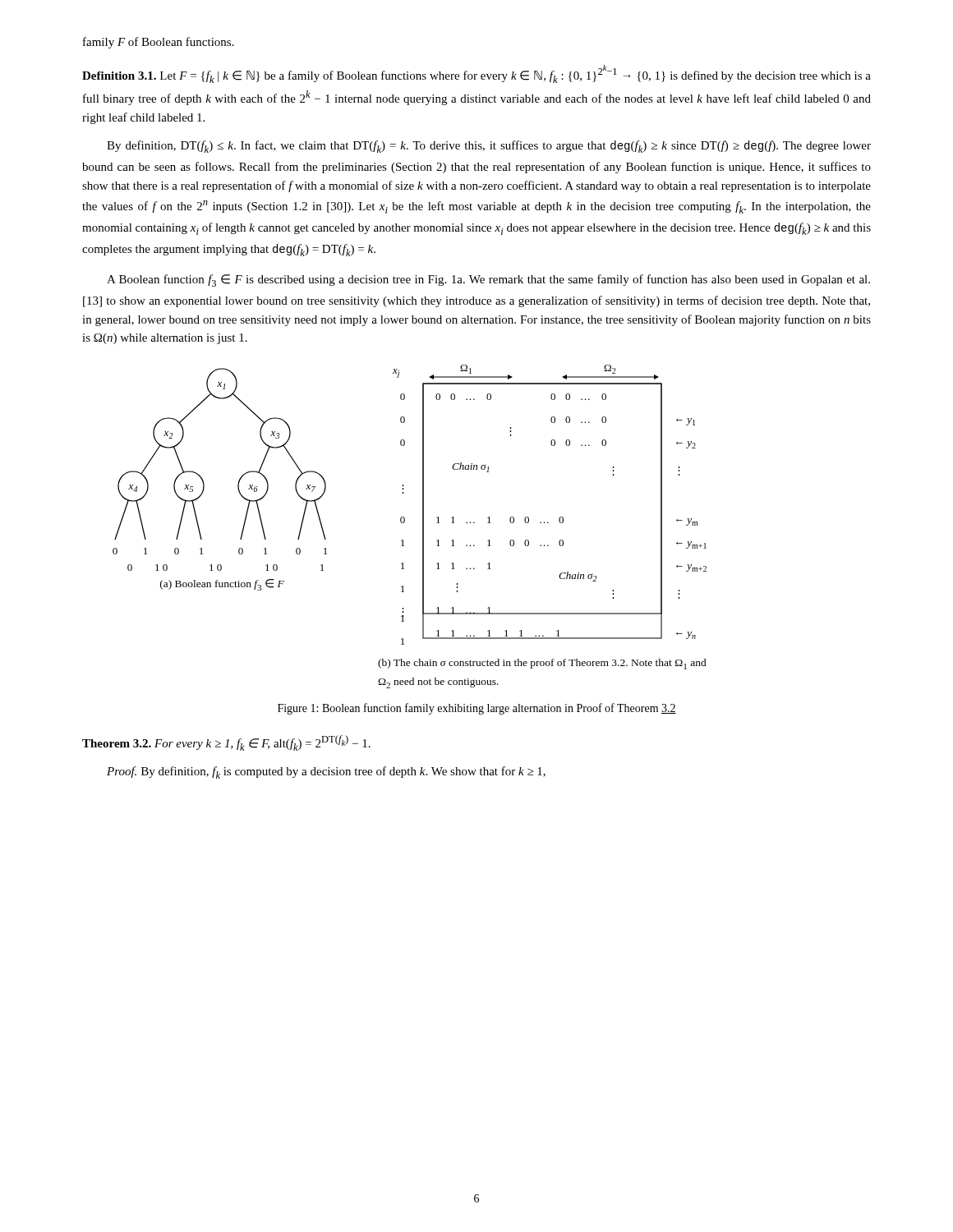Find the passage starting "By definition, DT(fk) ≤ k. In fact,"
The width and height of the screenshot is (953, 1232).
pyautogui.click(x=476, y=199)
